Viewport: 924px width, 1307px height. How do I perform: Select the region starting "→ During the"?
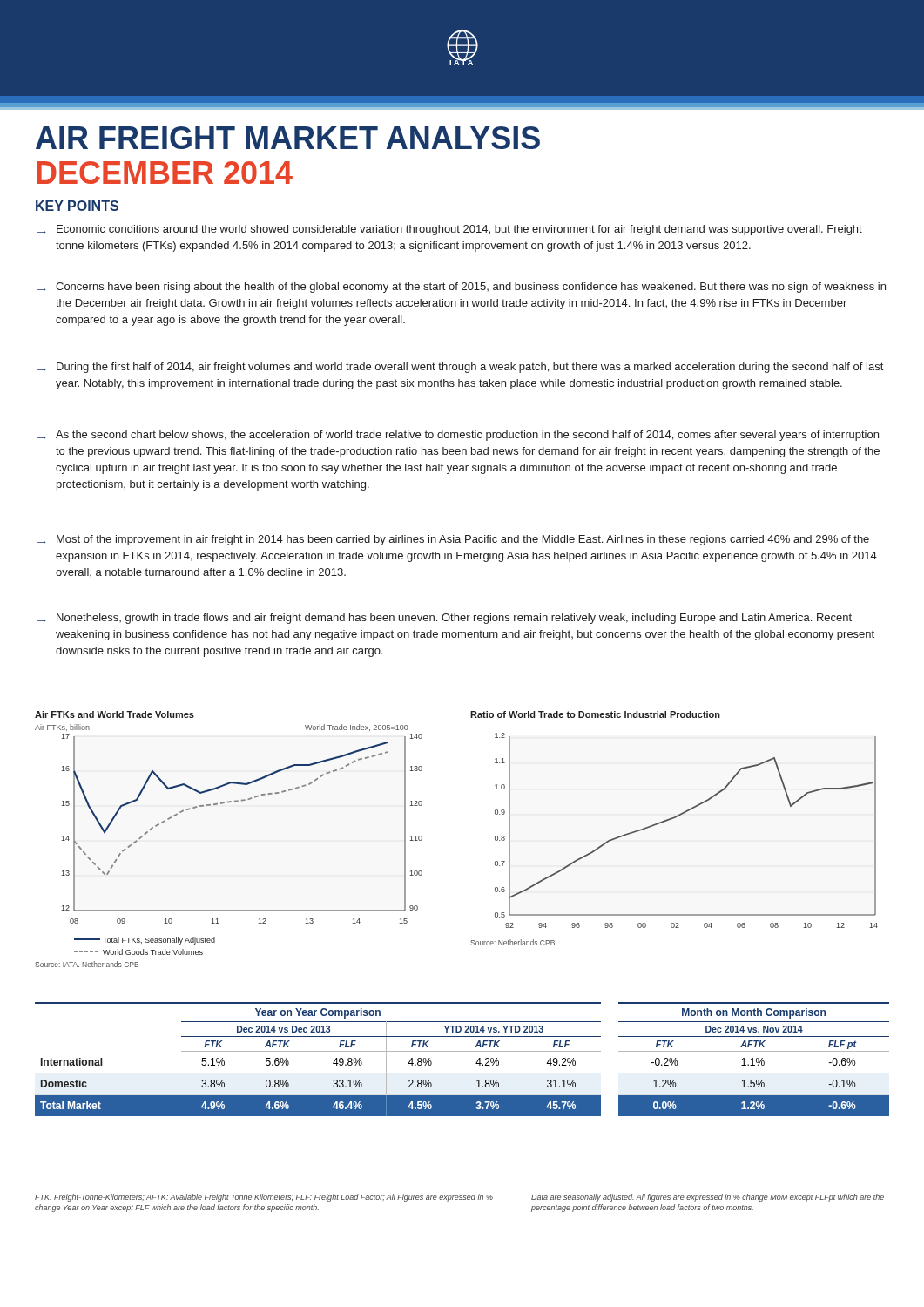tap(462, 375)
